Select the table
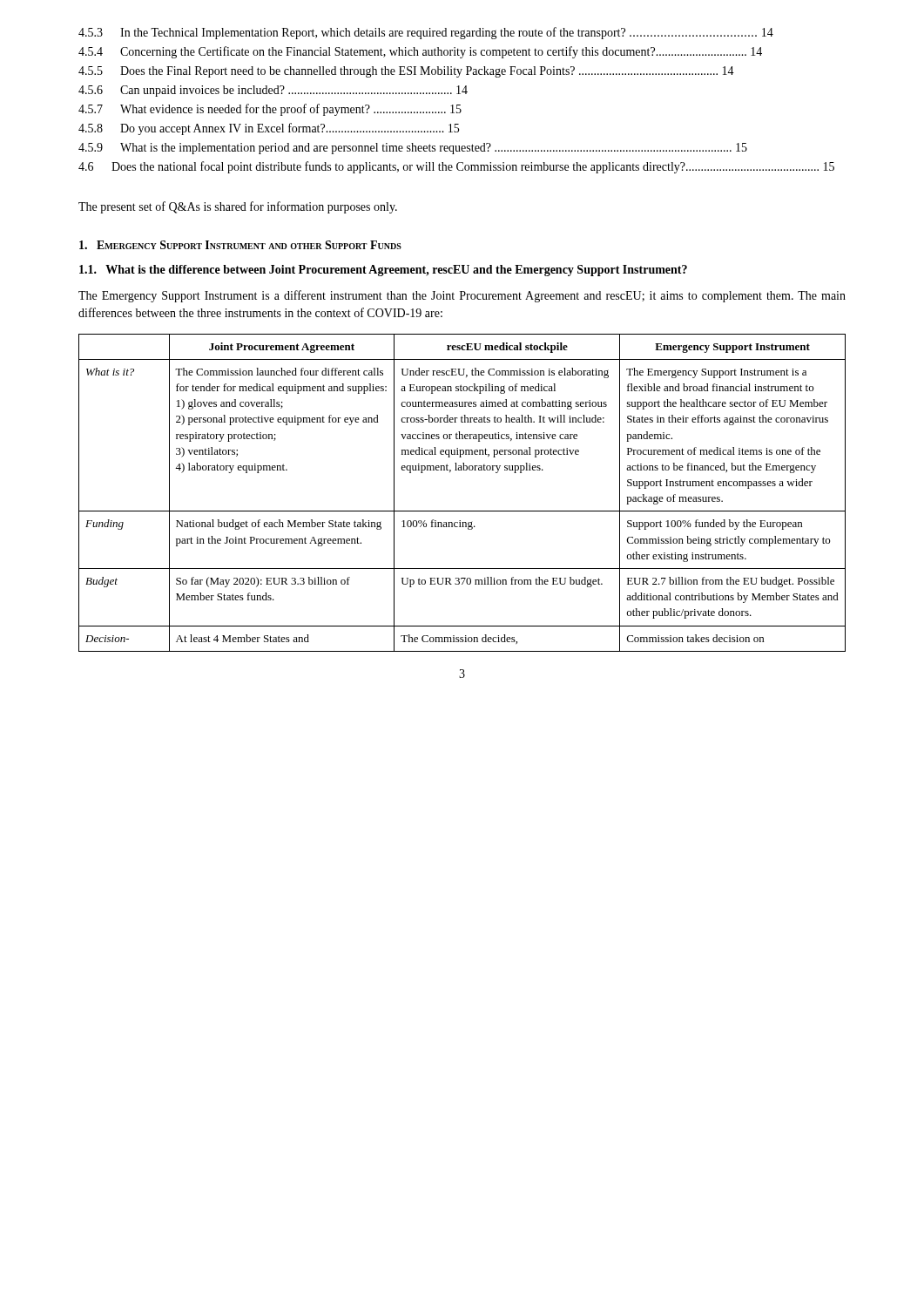The width and height of the screenshot is (924, 1307). (x=462, y=492)
